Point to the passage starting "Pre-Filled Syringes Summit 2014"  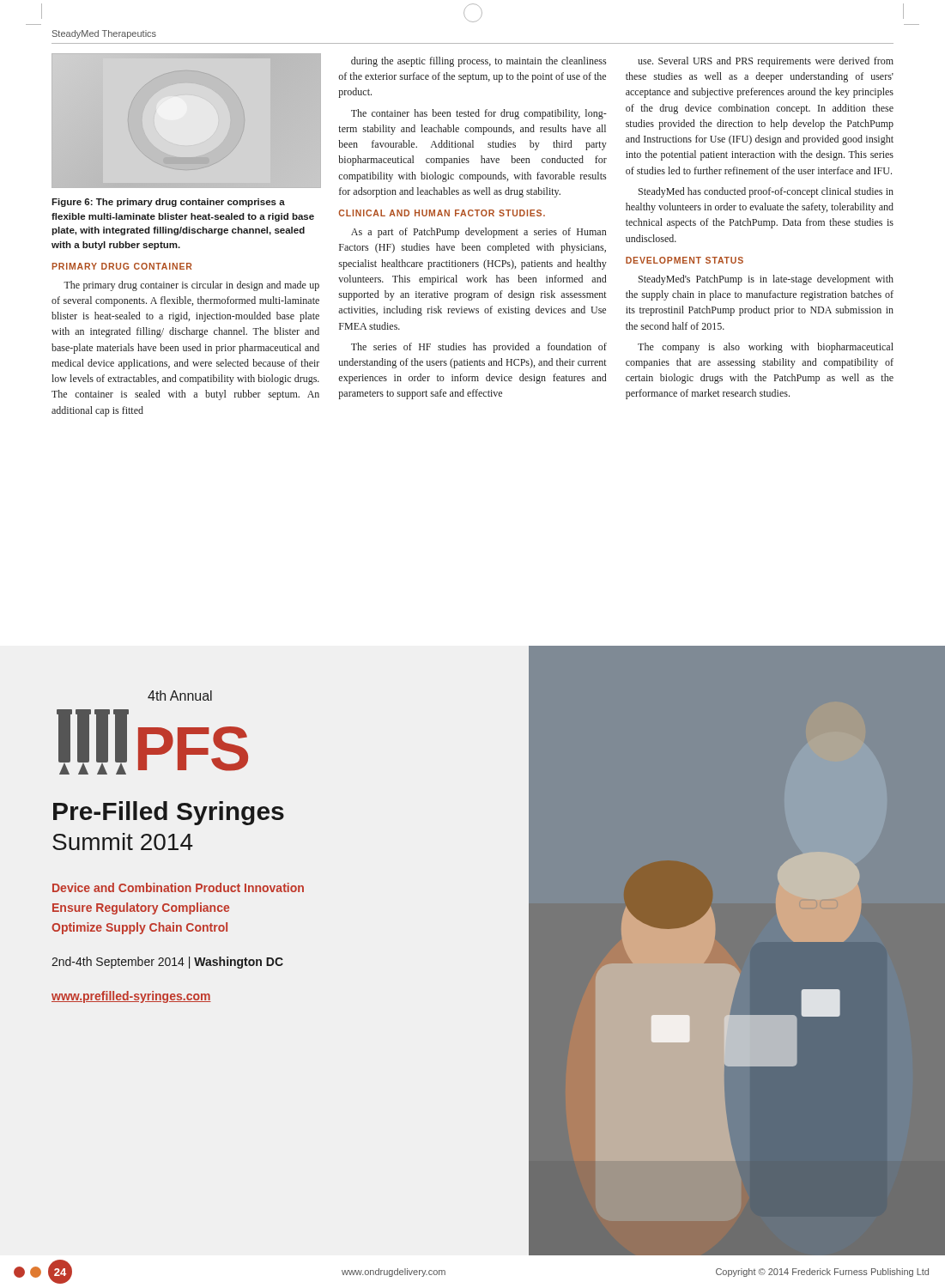click(277, 826)
